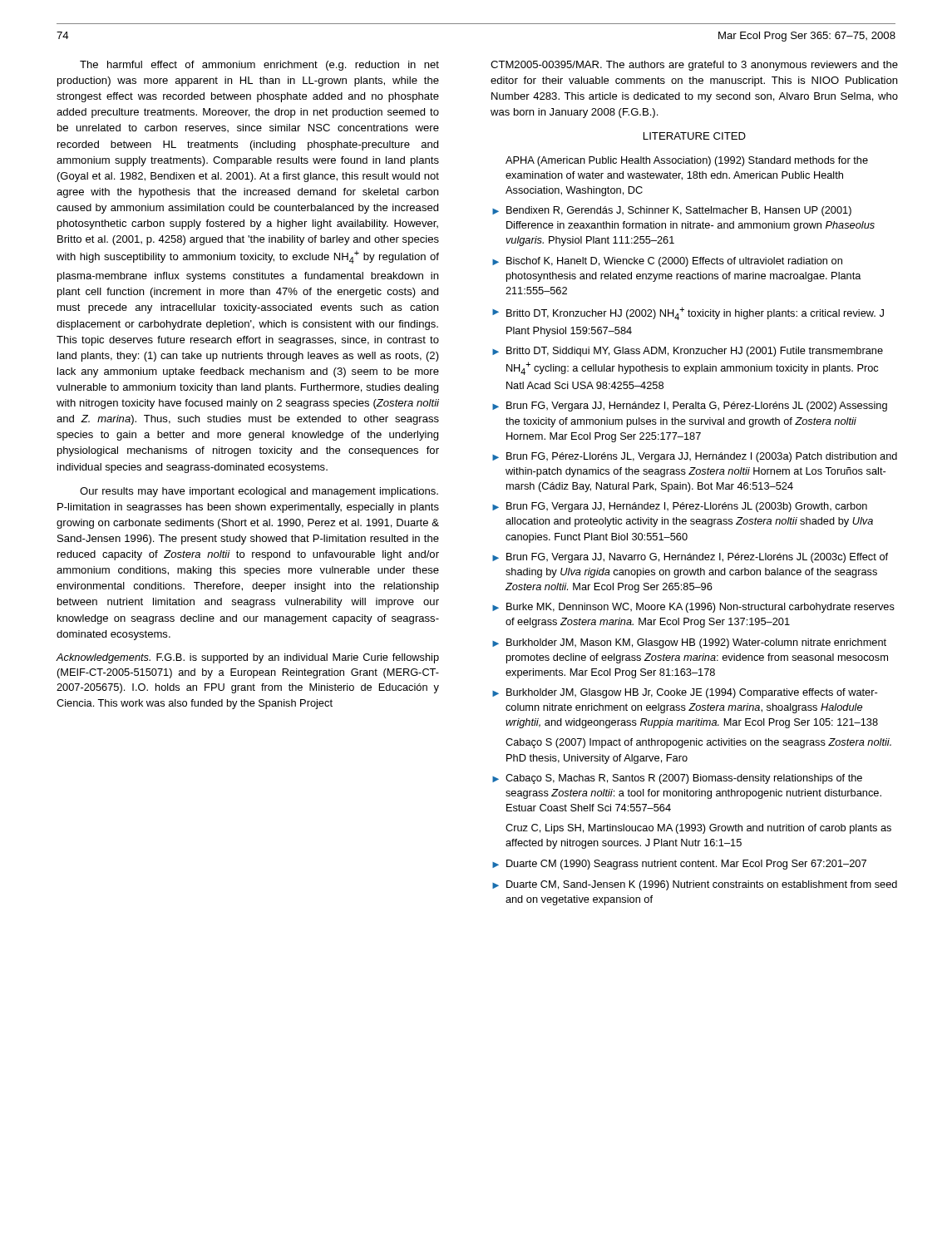
Task: Where is the passage that starts "► Brun FG, Vergara JJ, Navarro"?
Action: pyautogui.click(x=694, y=572)
